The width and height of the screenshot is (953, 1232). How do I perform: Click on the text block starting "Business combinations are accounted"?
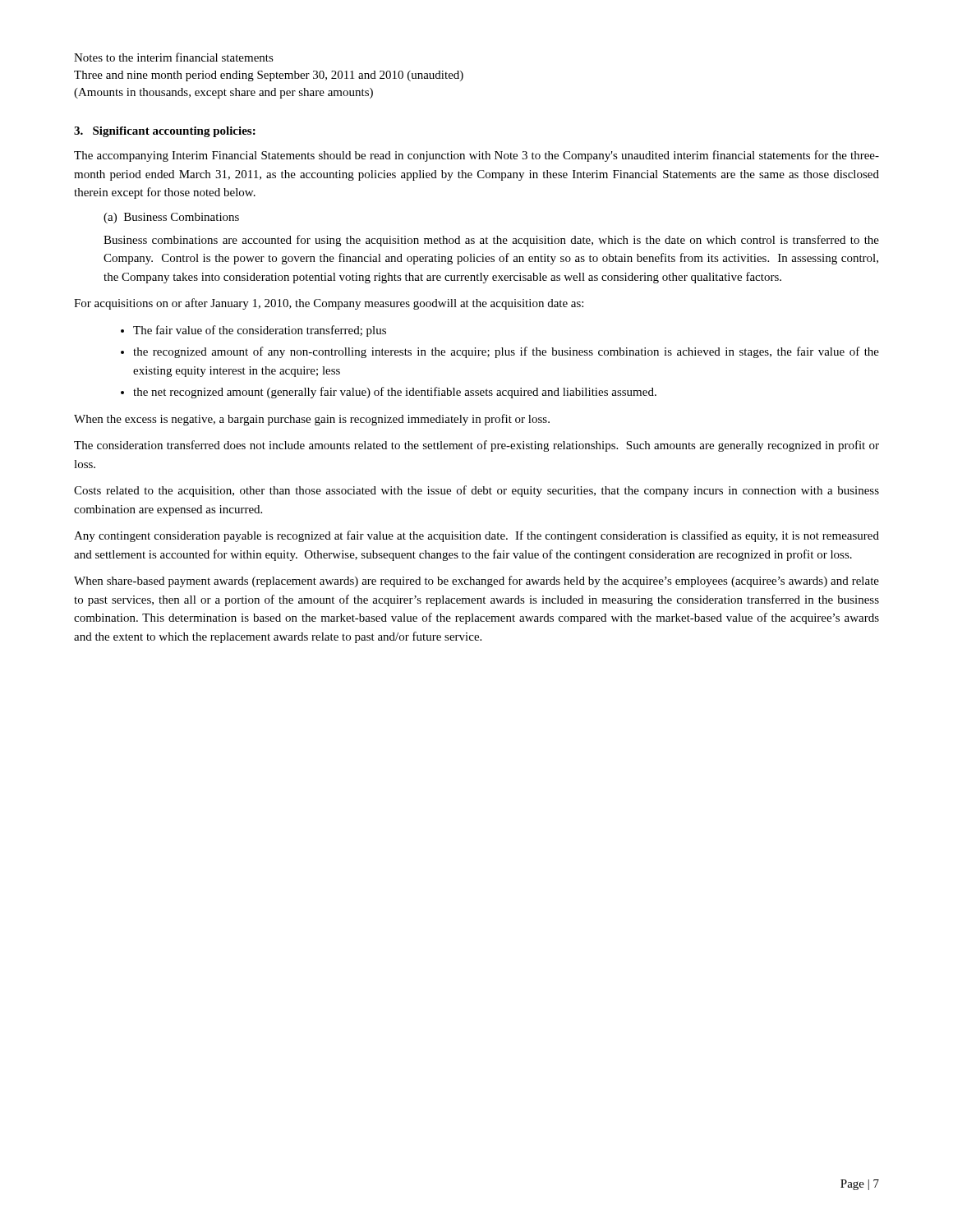[491, 258]
